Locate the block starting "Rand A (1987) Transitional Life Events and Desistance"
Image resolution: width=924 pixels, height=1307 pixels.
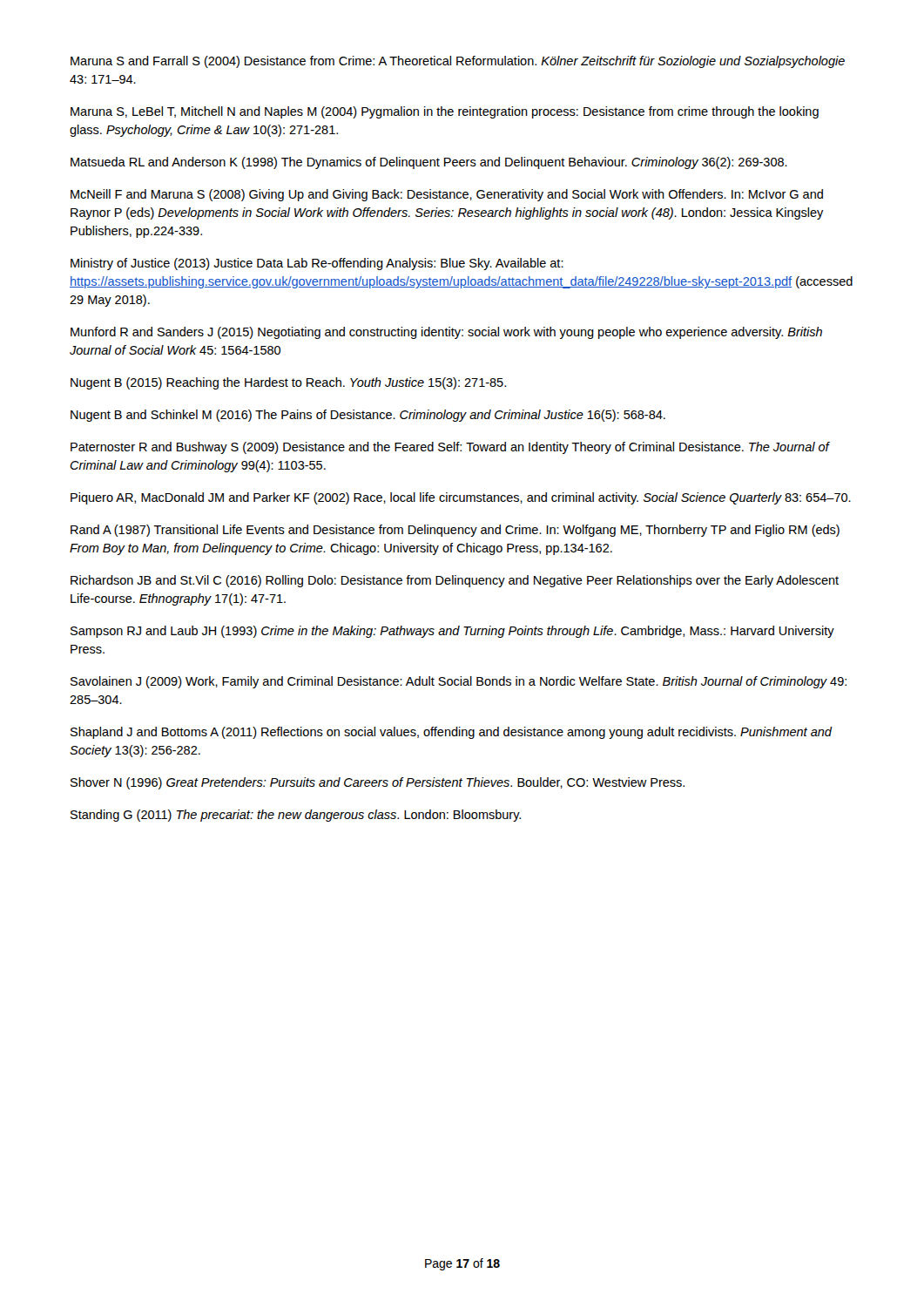(455, 539)
